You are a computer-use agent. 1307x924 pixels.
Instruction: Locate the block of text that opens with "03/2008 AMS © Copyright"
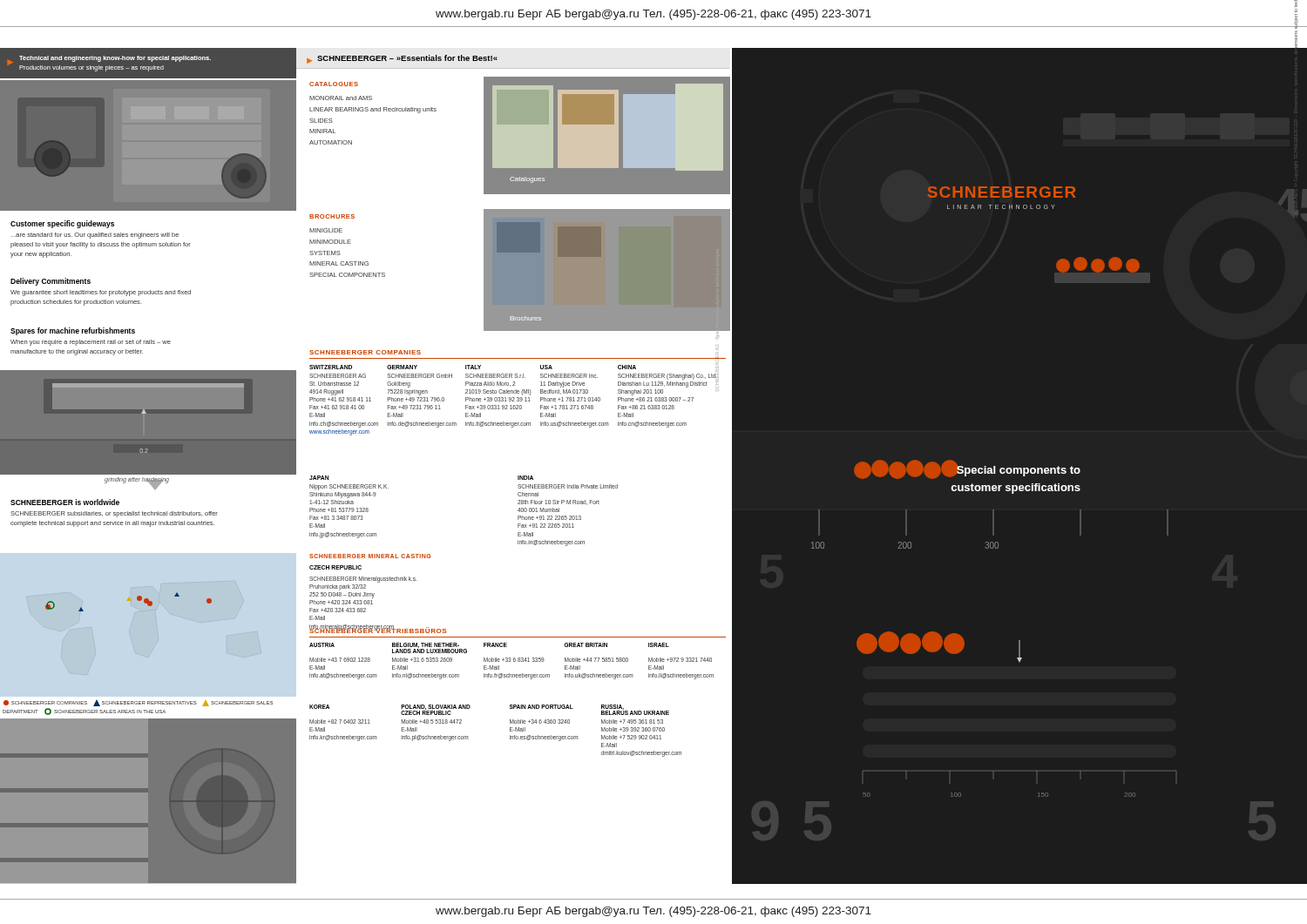click(x=1295, y=24)
